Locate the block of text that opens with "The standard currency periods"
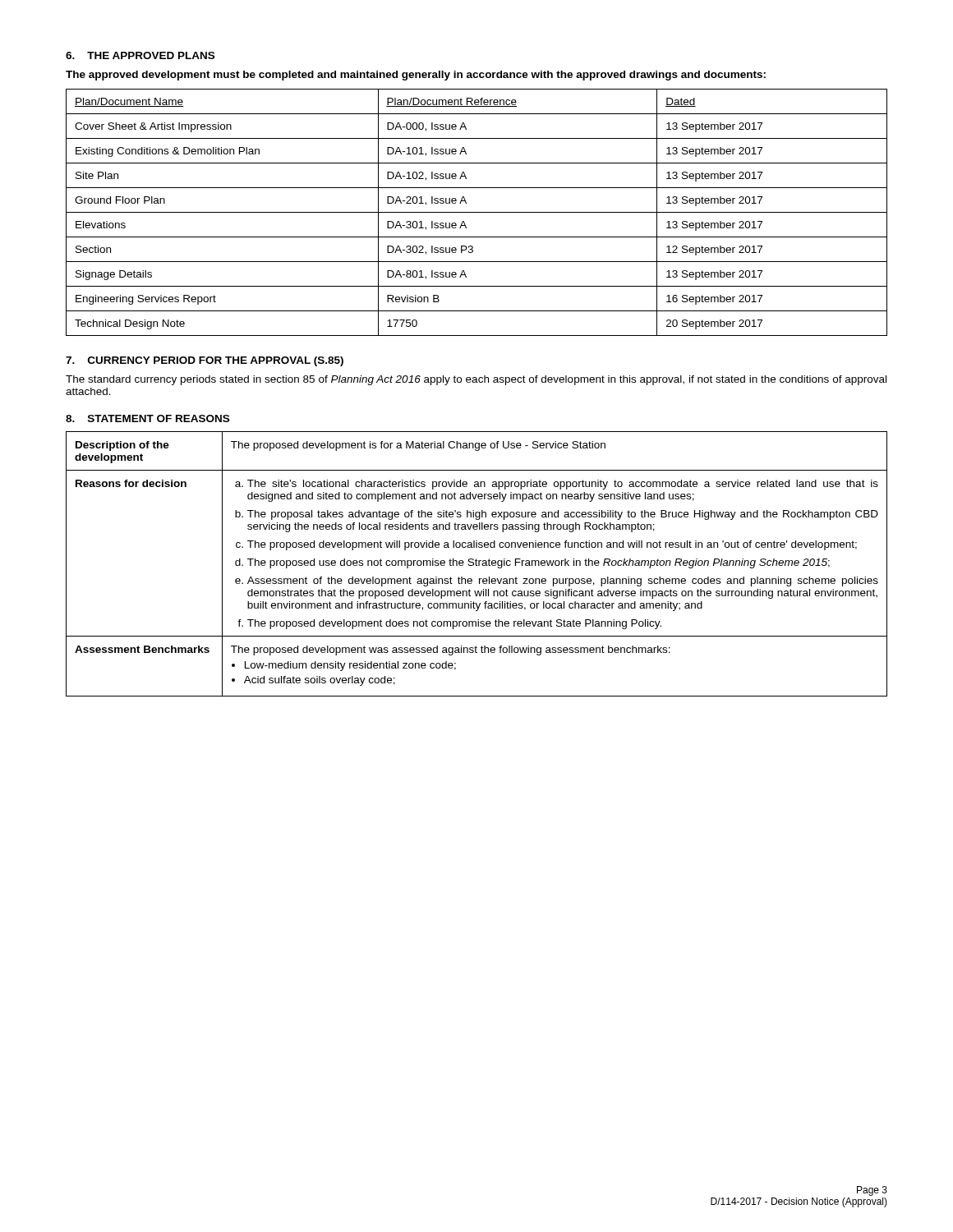This screenshot has width=953, height=1232. click(x=476, y=385)
